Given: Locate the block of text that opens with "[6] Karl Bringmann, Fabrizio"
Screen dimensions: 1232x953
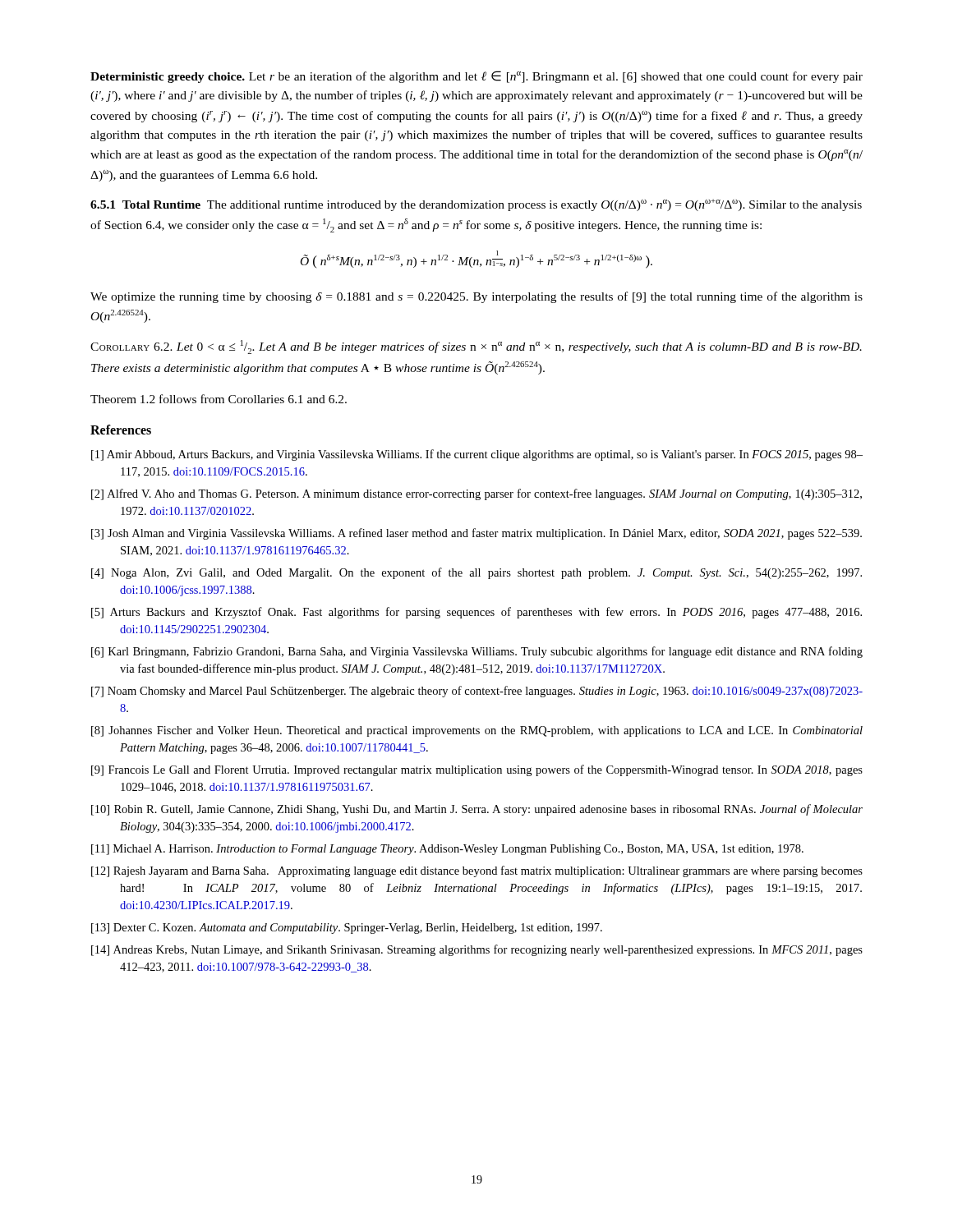Looking at the screenshot, I should [x=476, y=660].
